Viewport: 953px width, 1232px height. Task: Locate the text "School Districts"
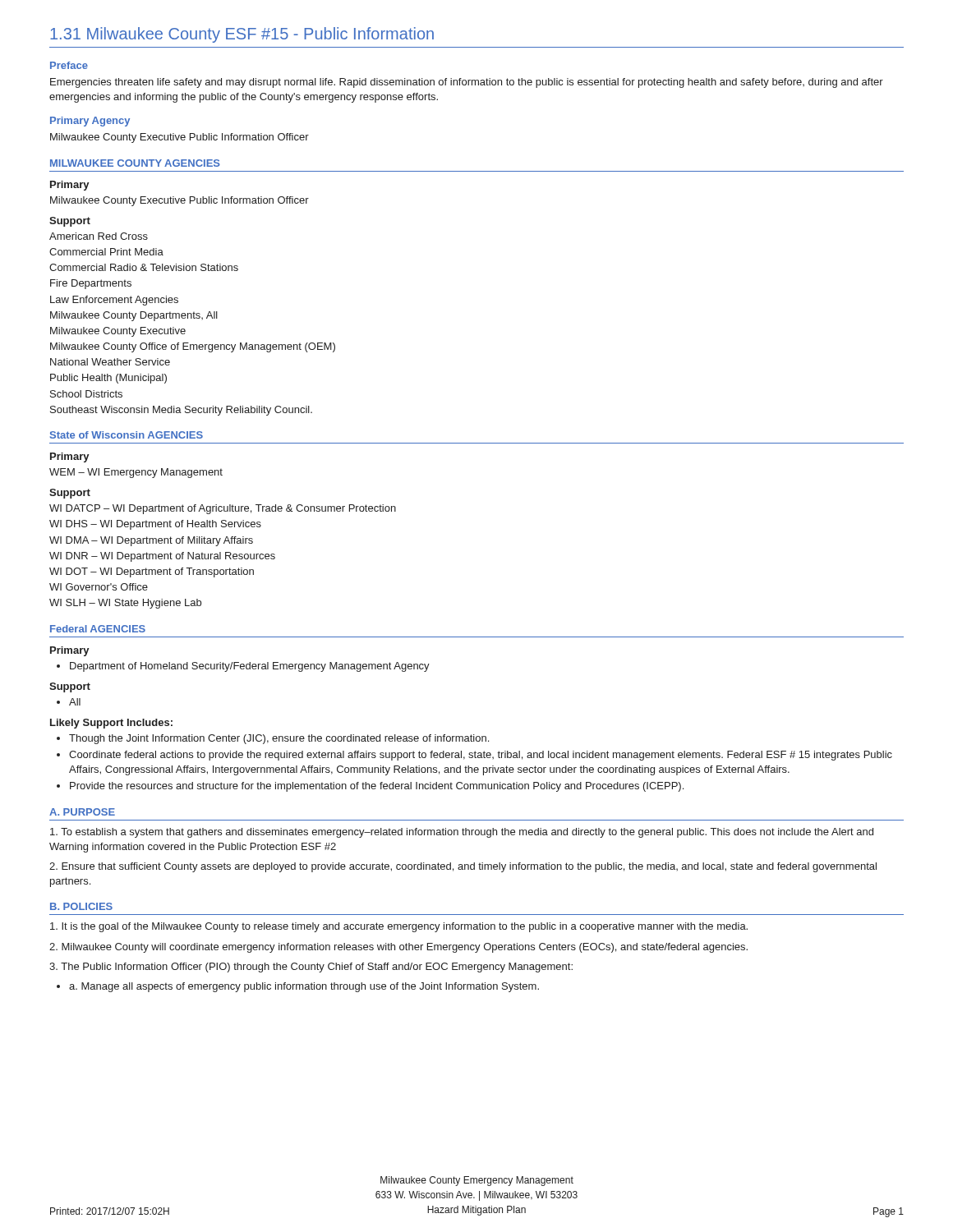(86, 394)
